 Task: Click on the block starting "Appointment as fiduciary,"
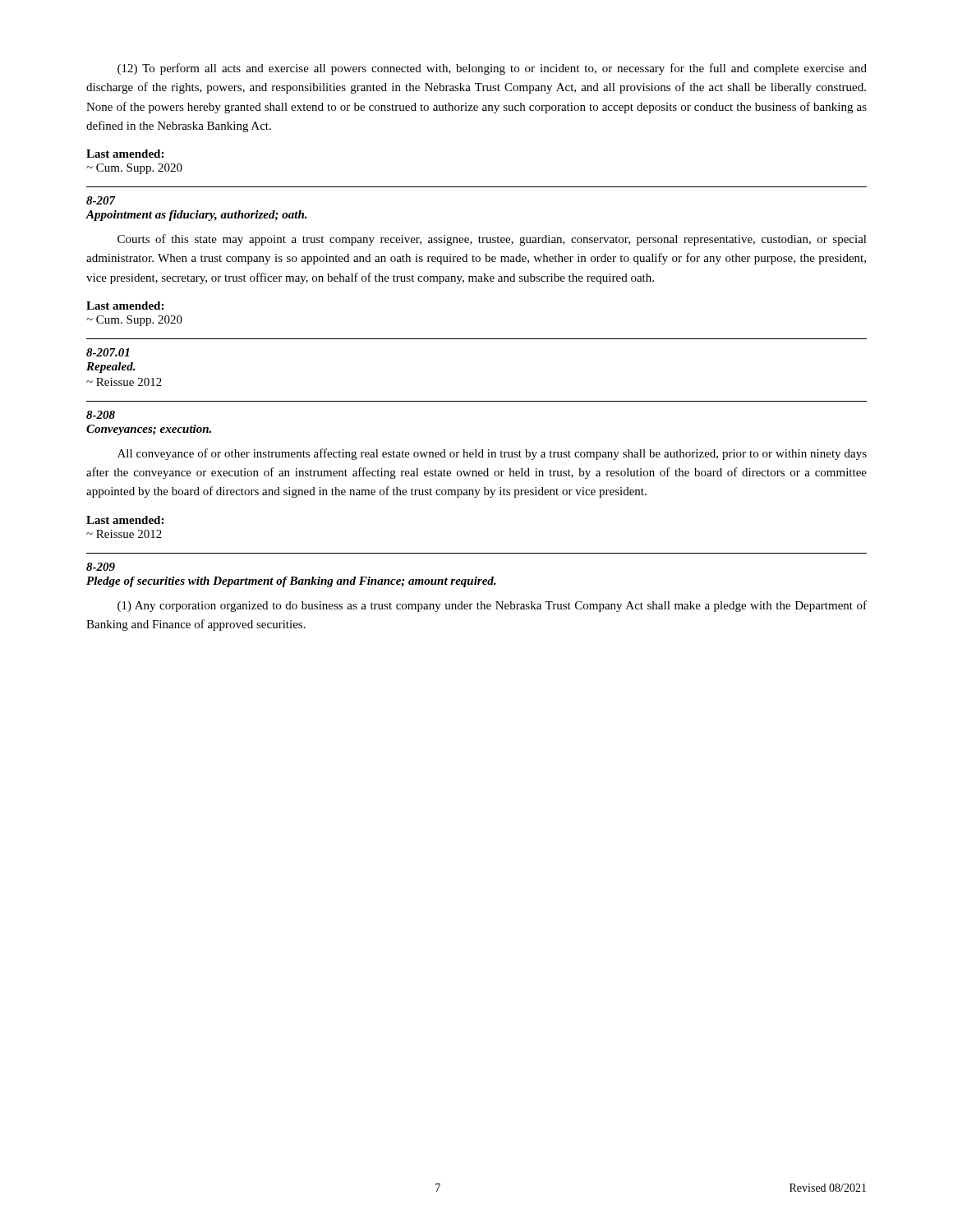[x=197, y=214]
